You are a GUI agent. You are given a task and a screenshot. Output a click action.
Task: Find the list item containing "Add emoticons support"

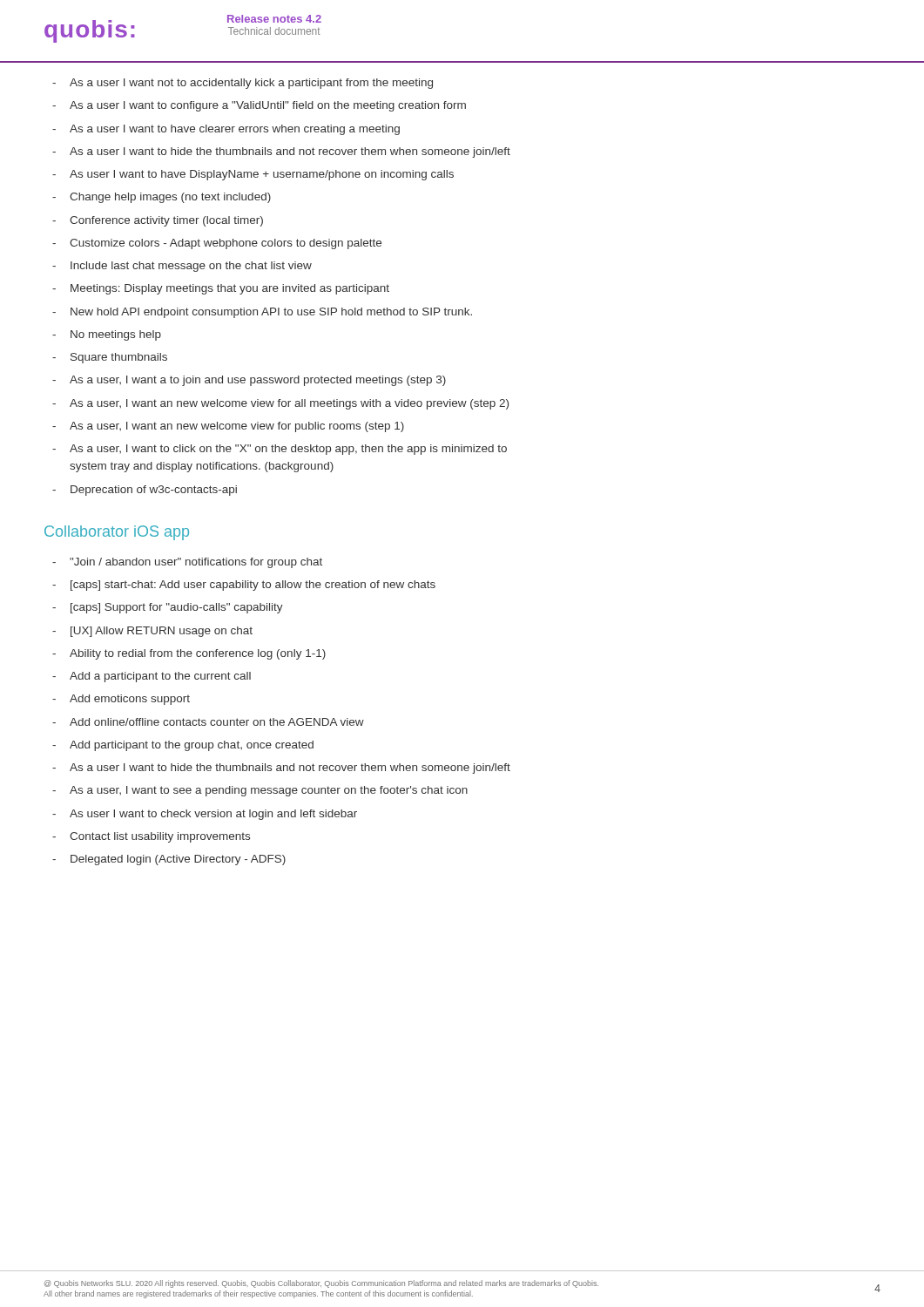(130, 699)
